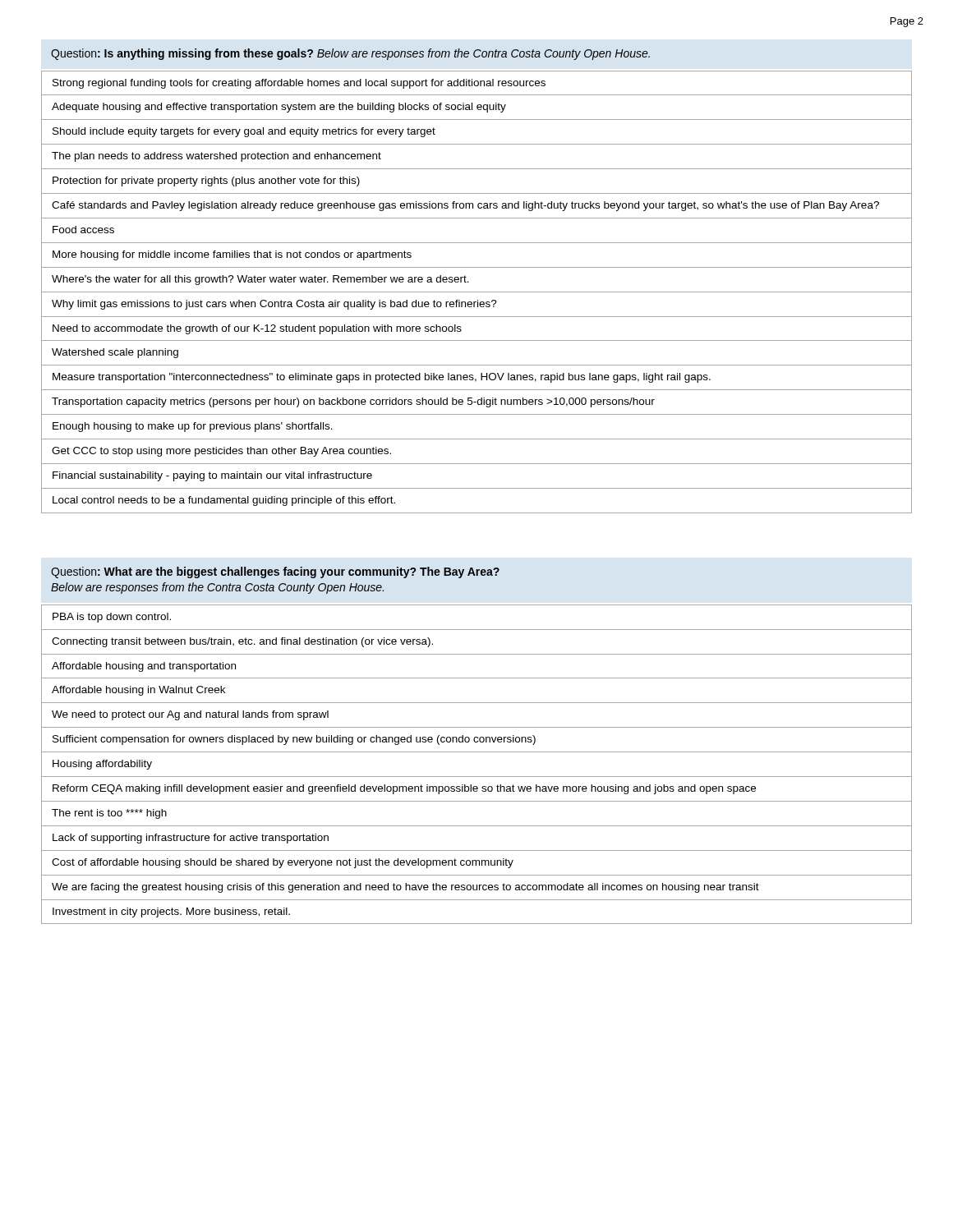
Task: Locate the list item containing "Adequate housing and effective transportation system are"
Action: [476, 107]
